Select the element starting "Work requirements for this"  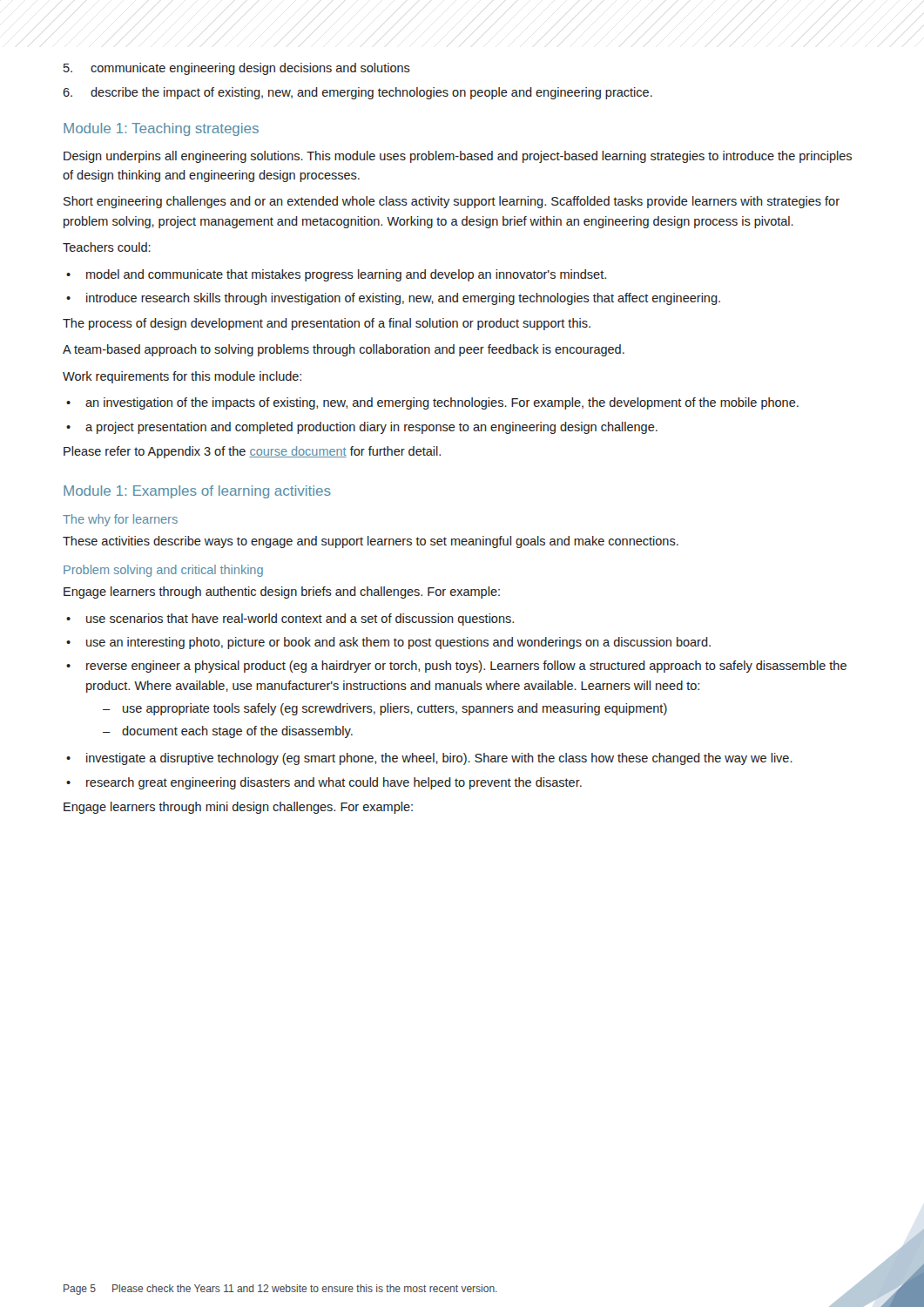pos(183,376)
